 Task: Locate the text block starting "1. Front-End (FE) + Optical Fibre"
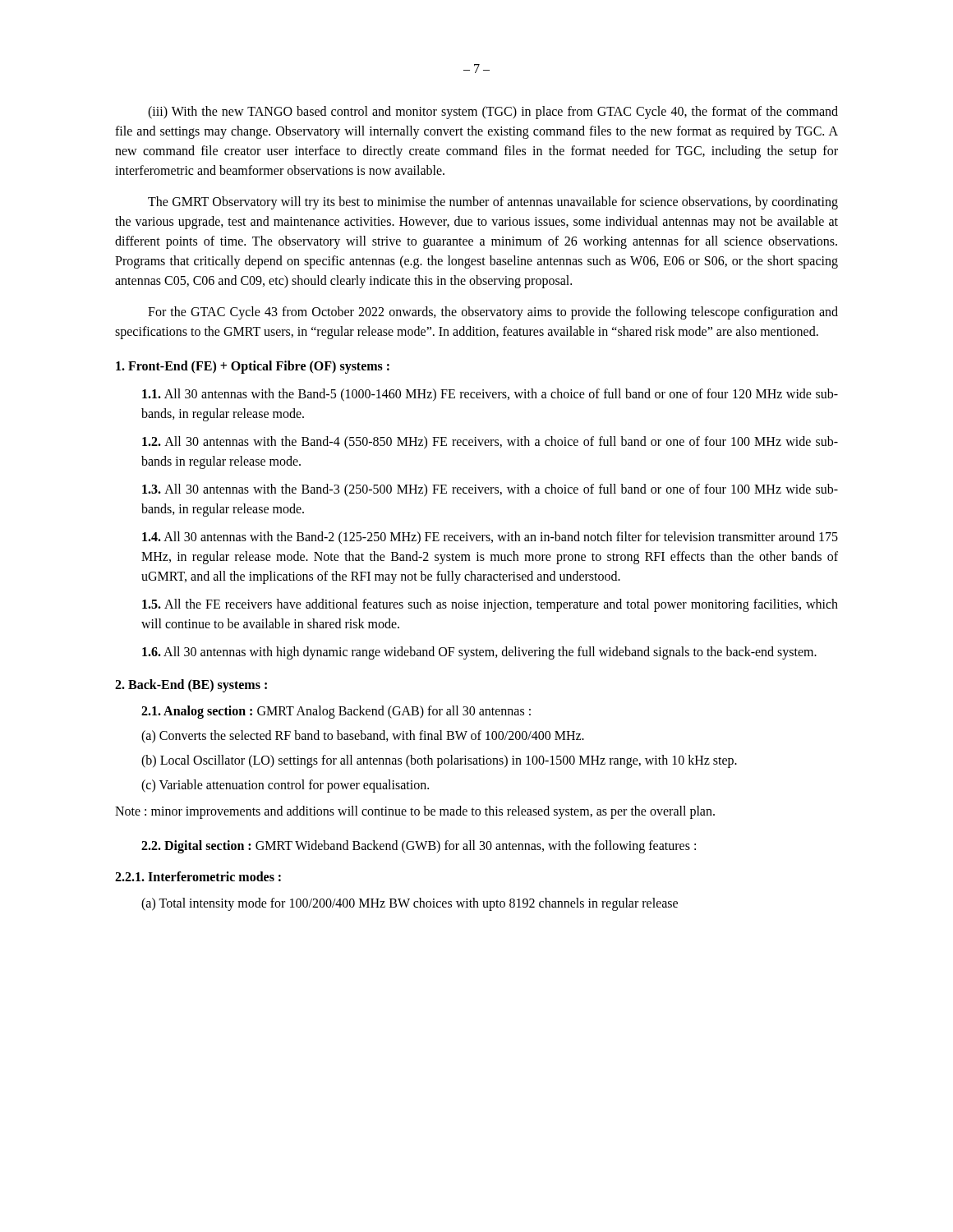[x=253, y=366]
